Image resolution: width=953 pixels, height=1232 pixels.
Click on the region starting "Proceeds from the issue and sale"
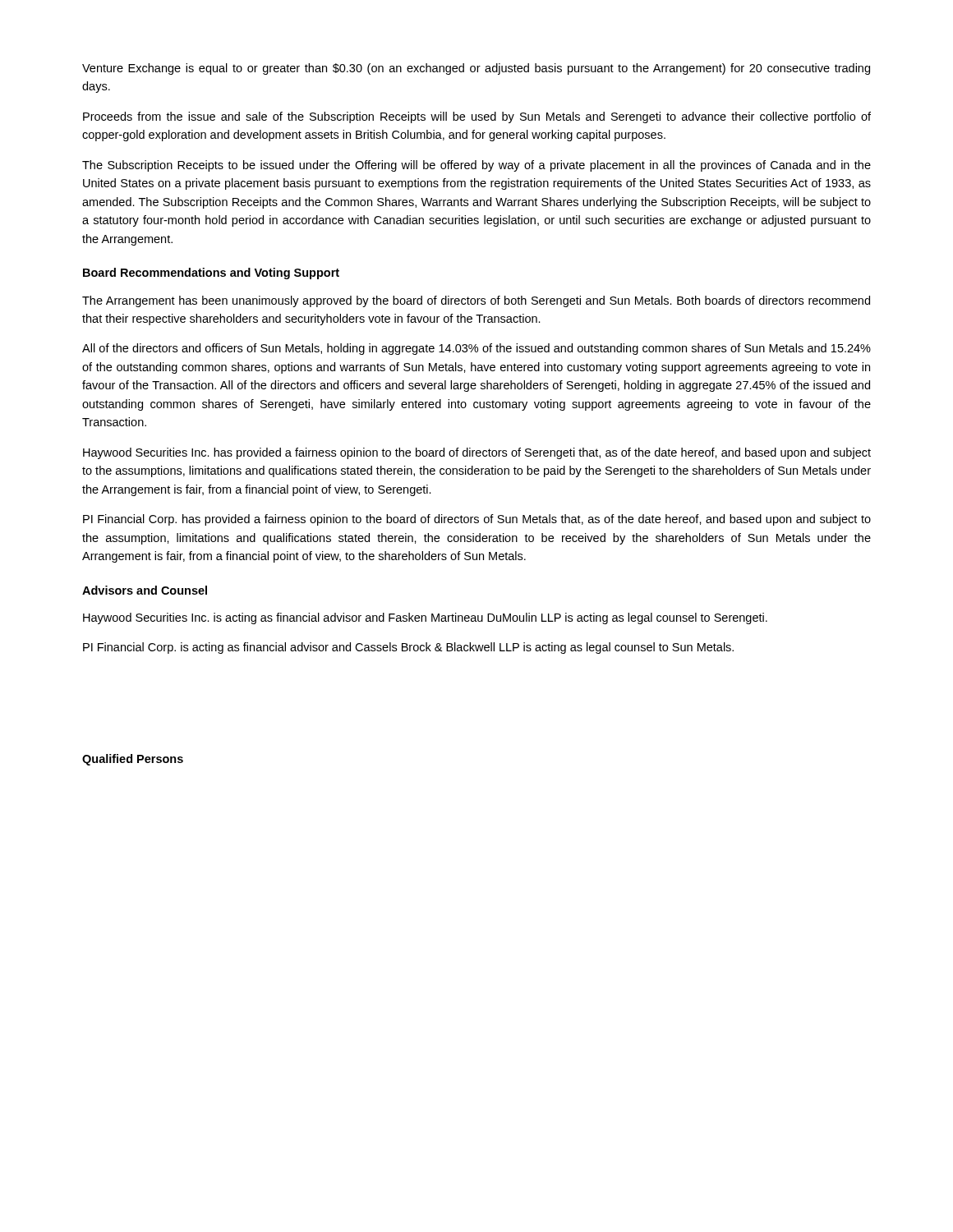tap(476, 126)
